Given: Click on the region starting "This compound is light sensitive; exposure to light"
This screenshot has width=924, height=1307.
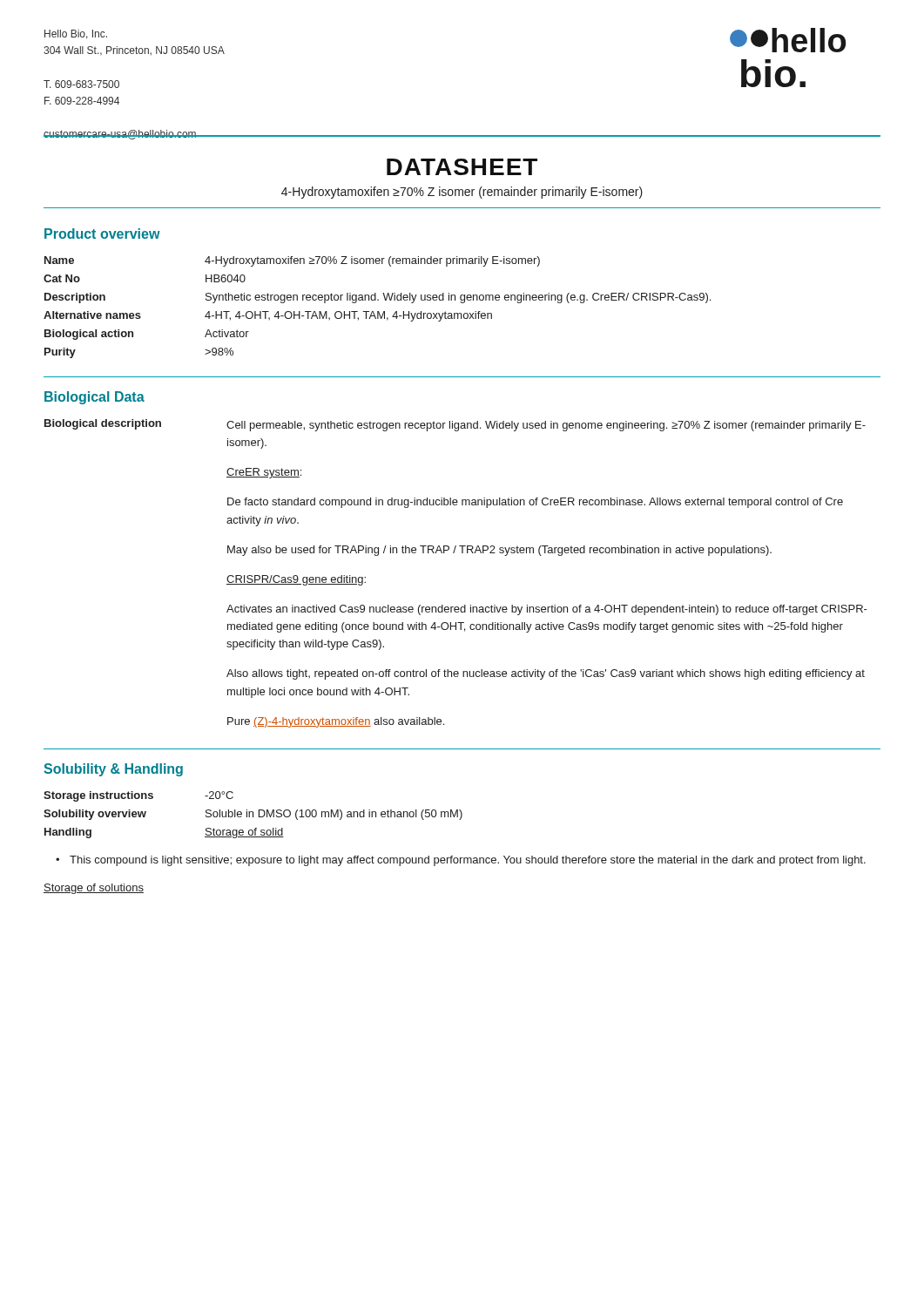Looking at the screenshot, I should click(468, 859).
